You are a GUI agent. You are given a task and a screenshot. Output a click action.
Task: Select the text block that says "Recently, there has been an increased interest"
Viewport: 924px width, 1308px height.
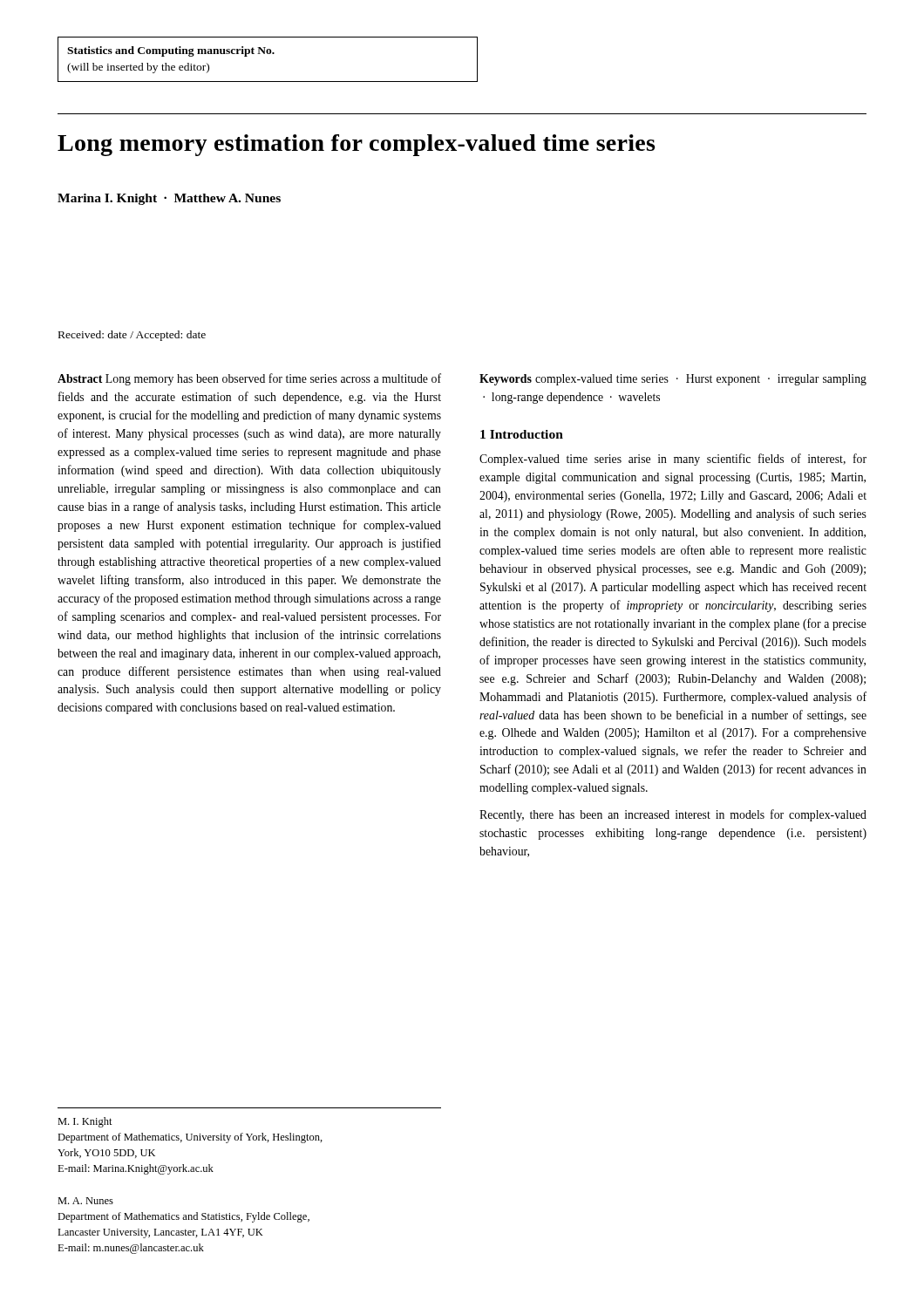[x=673, y=833]
